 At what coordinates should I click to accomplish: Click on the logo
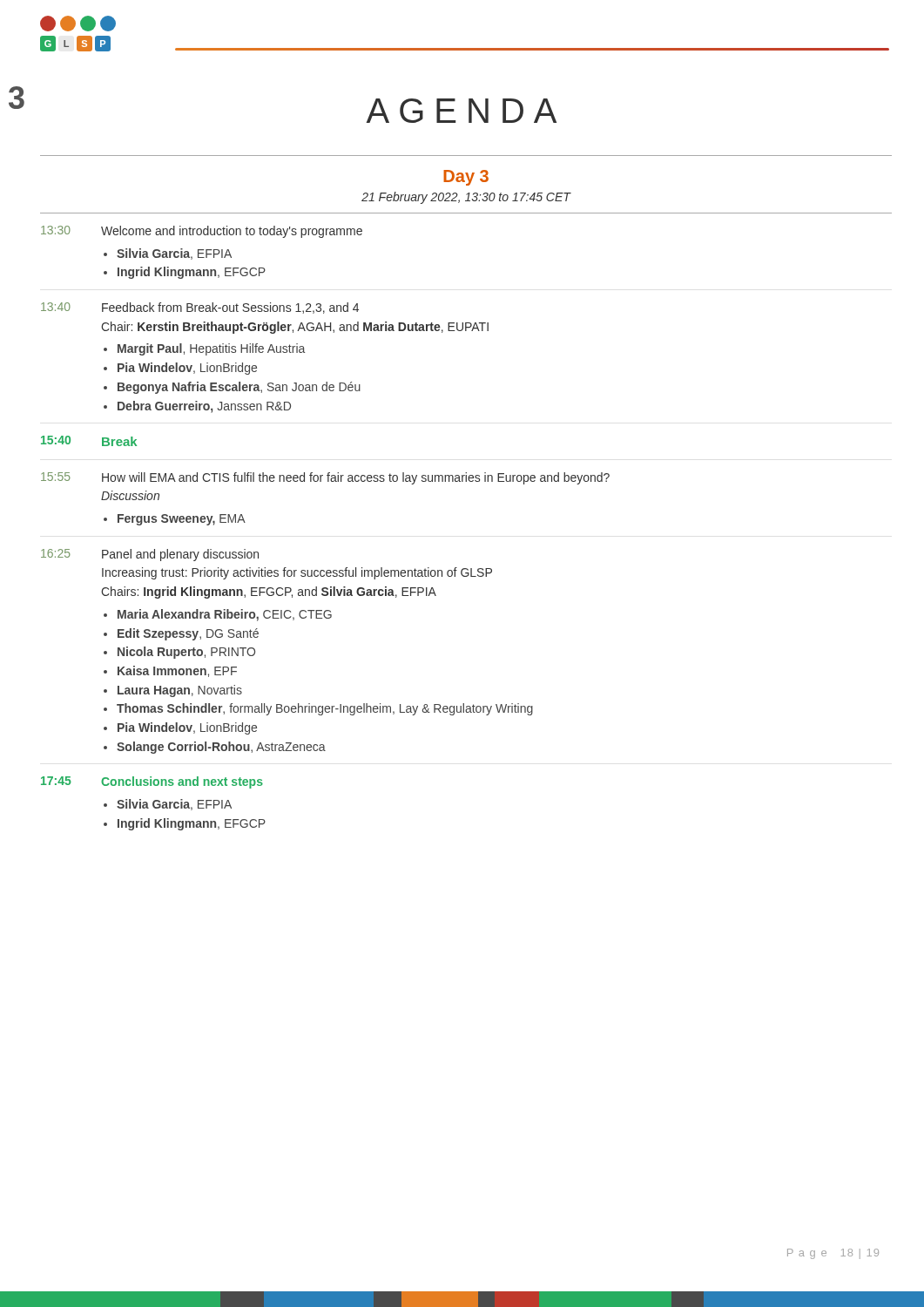coord(78,34)
